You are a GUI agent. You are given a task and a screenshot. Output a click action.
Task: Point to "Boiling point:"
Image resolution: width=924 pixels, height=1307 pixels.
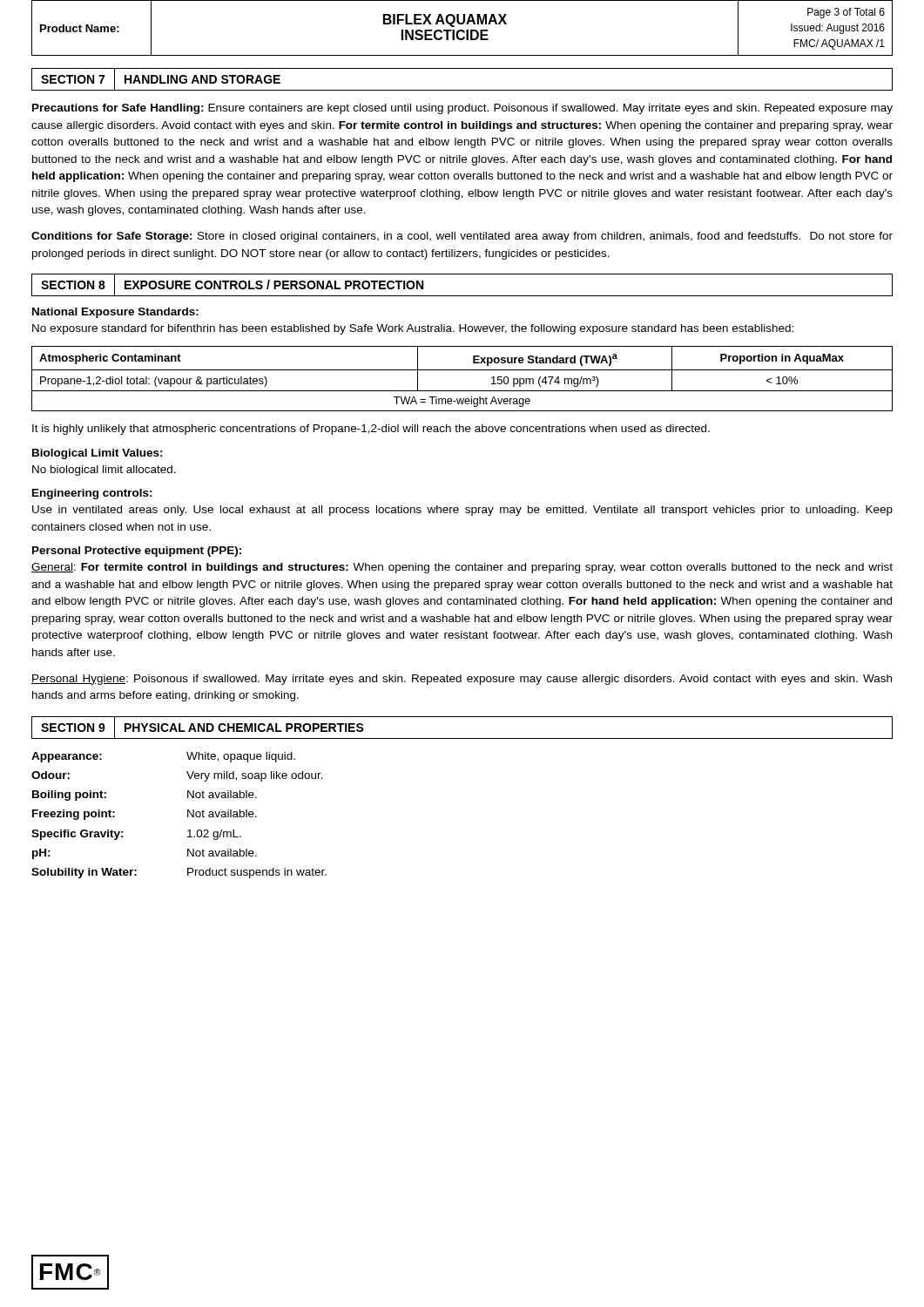click(69, 794)
